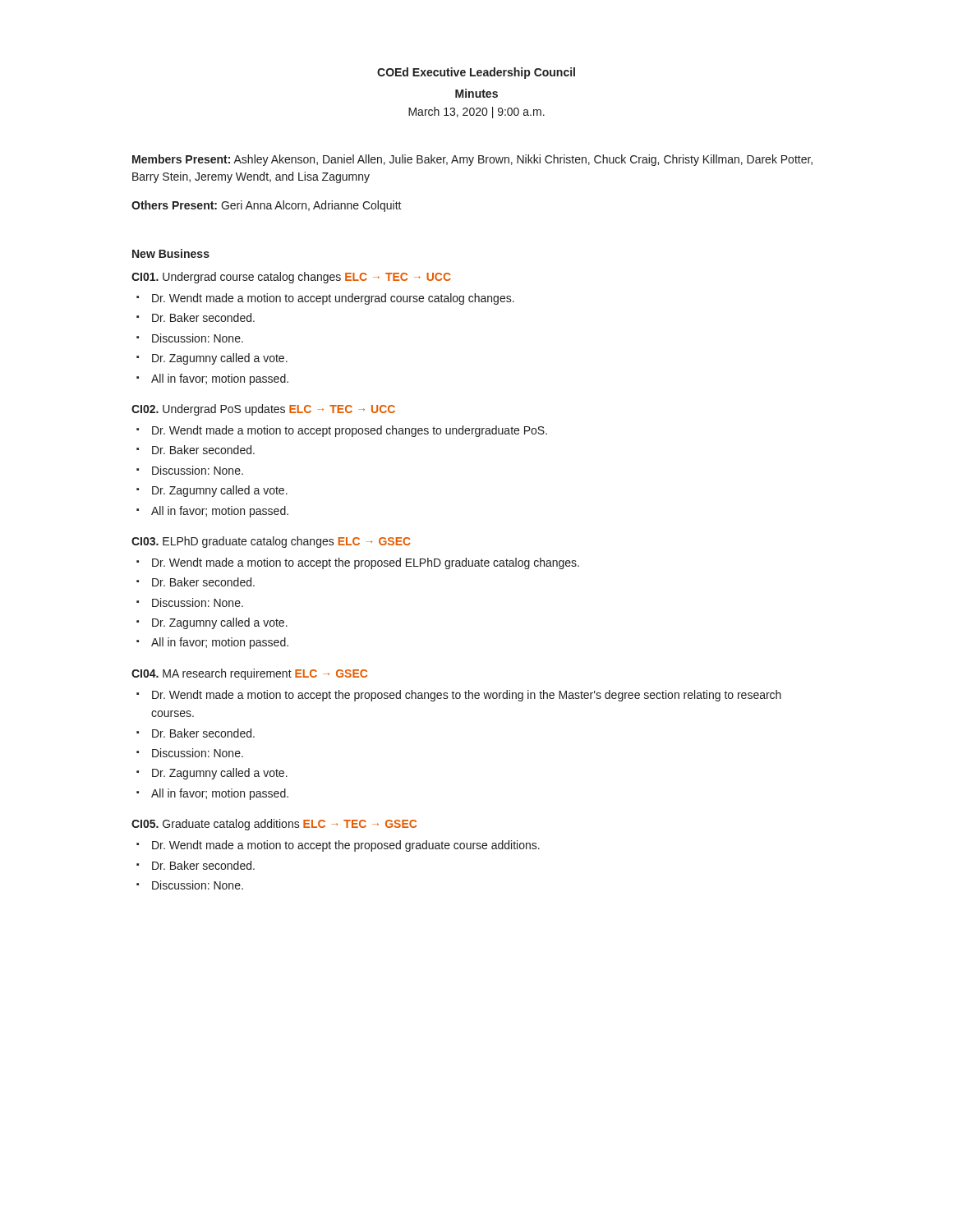Locate the block of text that opens with "CI02. Undergrad PoS updates ELC →"
Viewport: 953px width, 1232px height.
tap(263, 409)
